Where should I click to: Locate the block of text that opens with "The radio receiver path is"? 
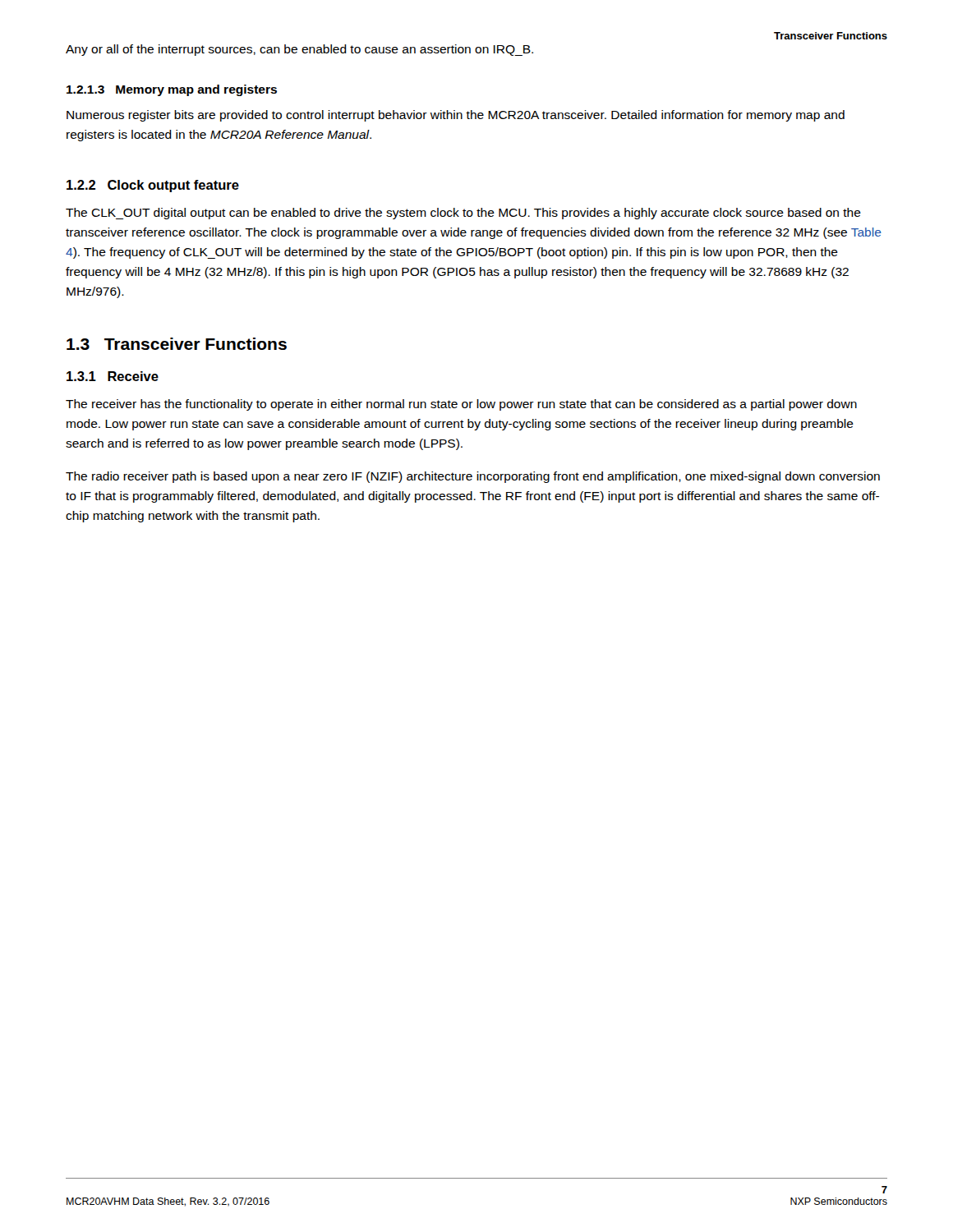[476, 496]
